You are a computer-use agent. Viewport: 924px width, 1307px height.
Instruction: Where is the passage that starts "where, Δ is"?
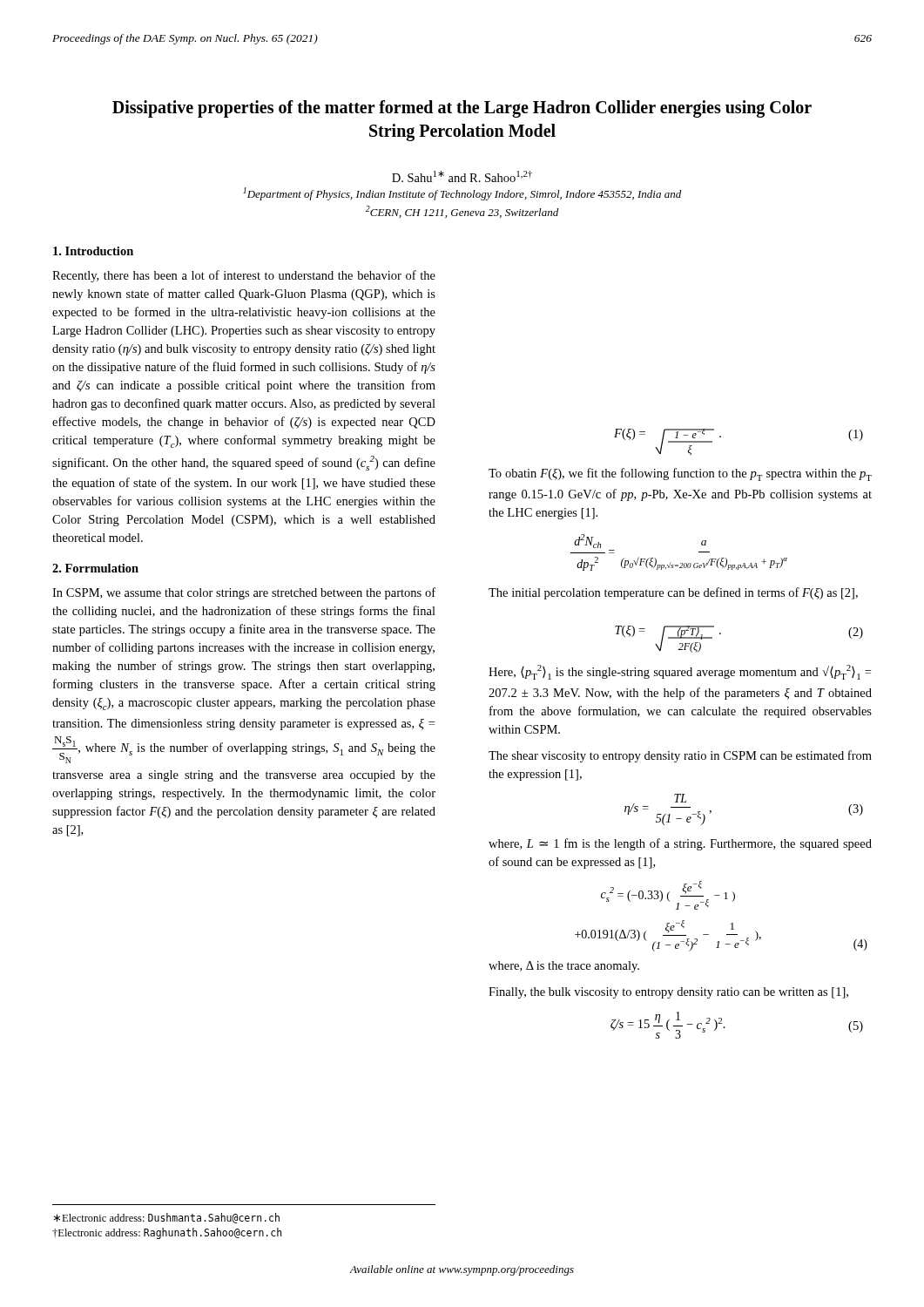[x=564, y=966]
